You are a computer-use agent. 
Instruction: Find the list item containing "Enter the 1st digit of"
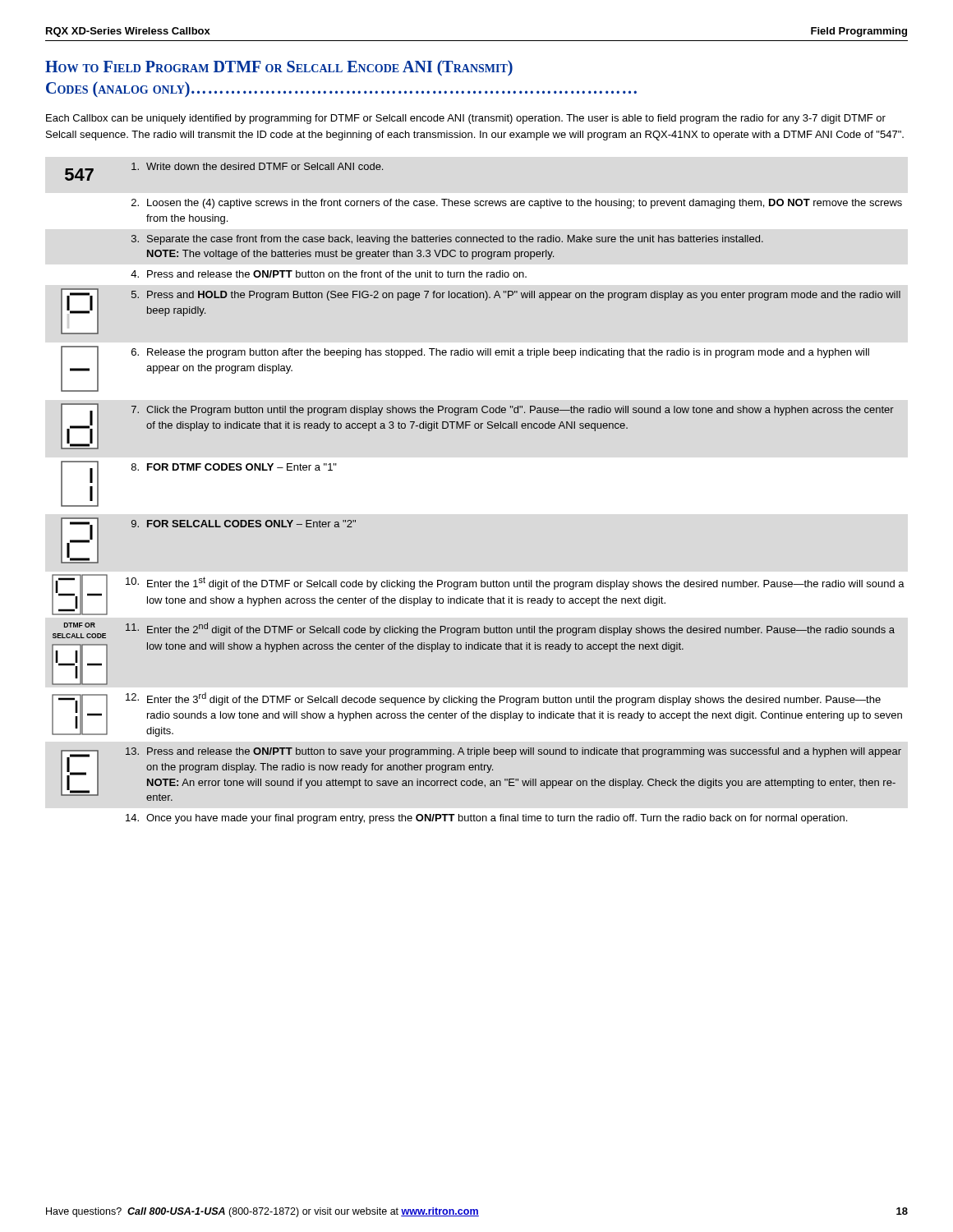(x=525, y=590)
